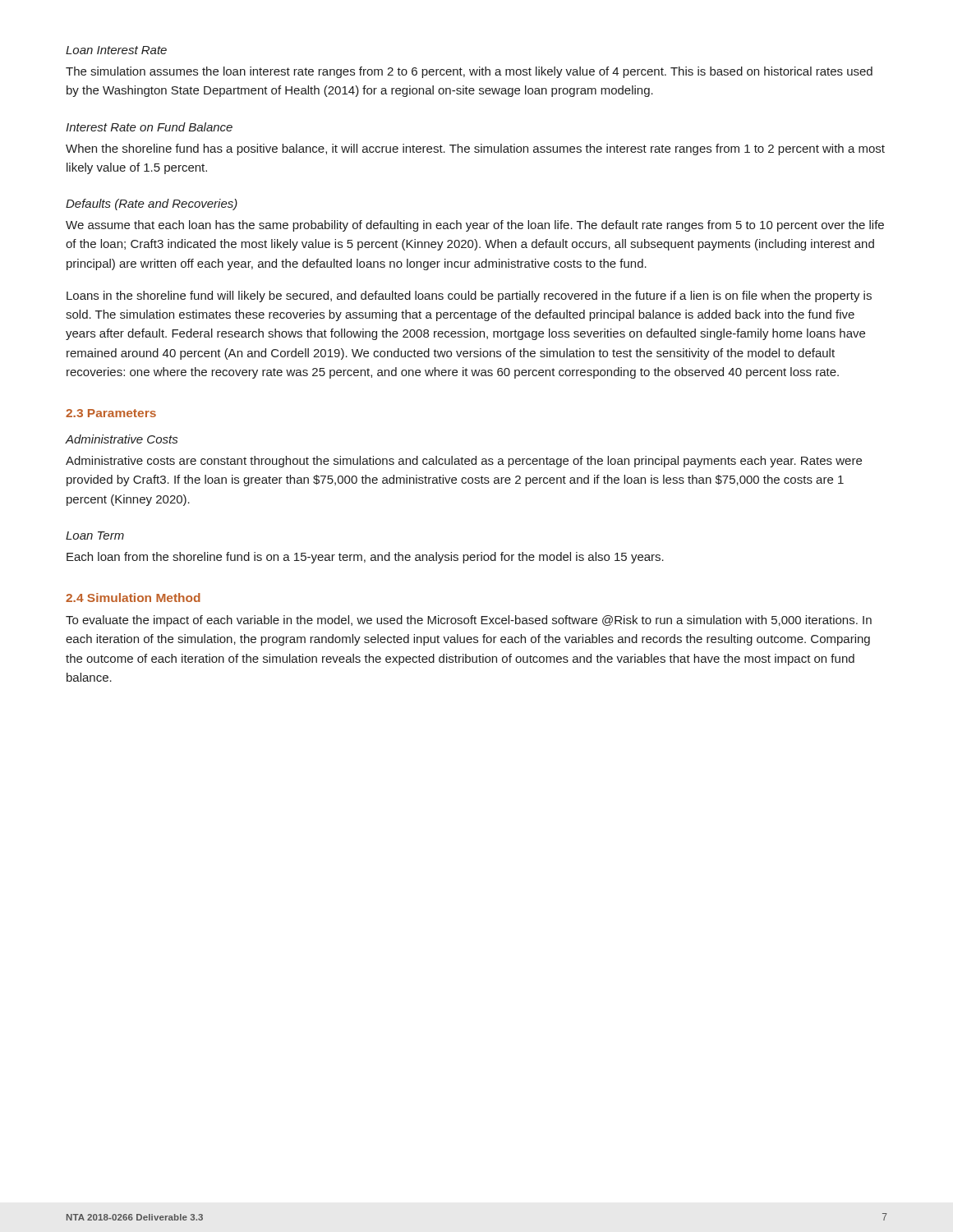Locate the block starting "We assume that each loan has"
953x1232 pixels.
[475, 244]
